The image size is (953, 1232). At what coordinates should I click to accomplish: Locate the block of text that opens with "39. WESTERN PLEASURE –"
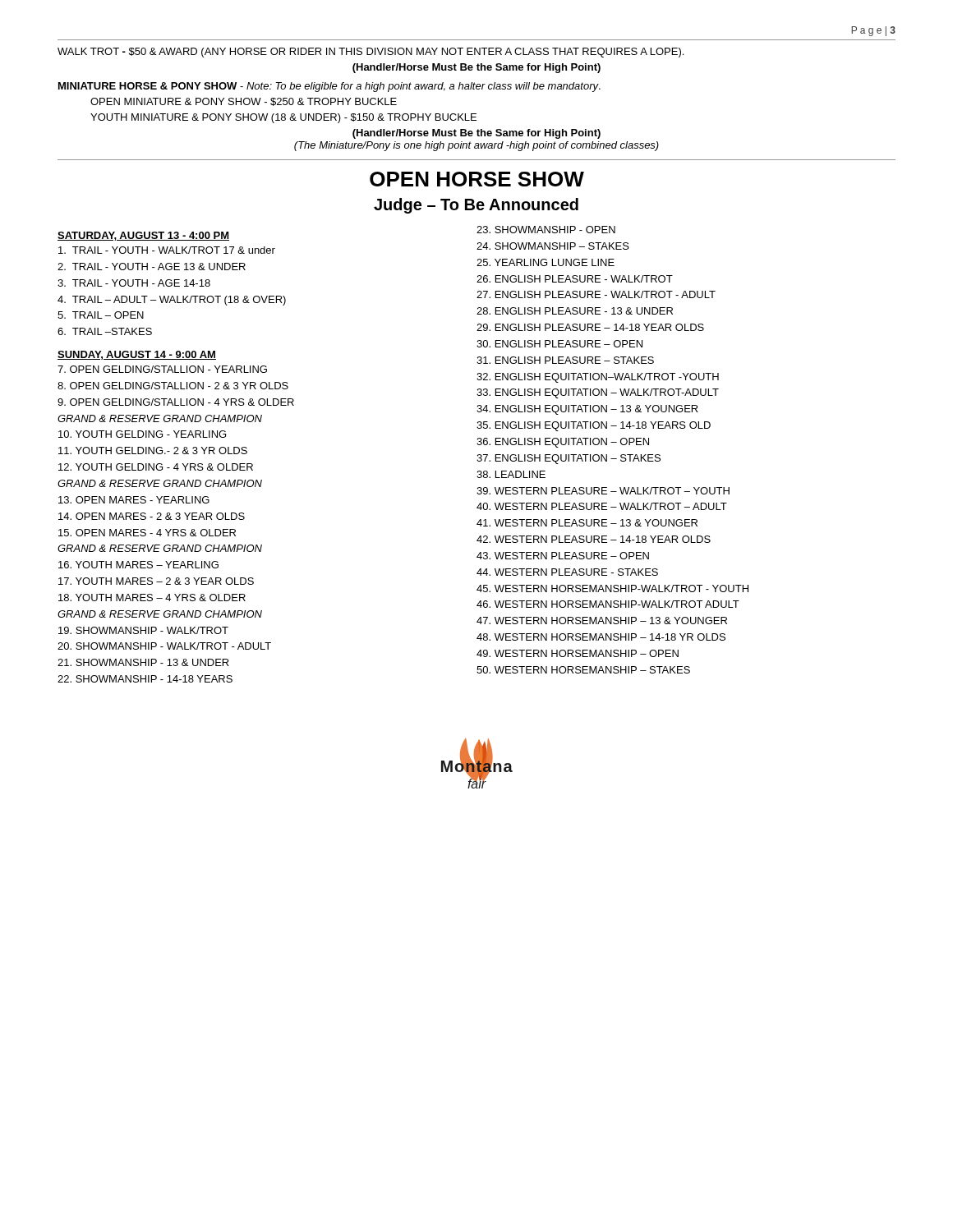pyautogui.click(x=603, y=490)
